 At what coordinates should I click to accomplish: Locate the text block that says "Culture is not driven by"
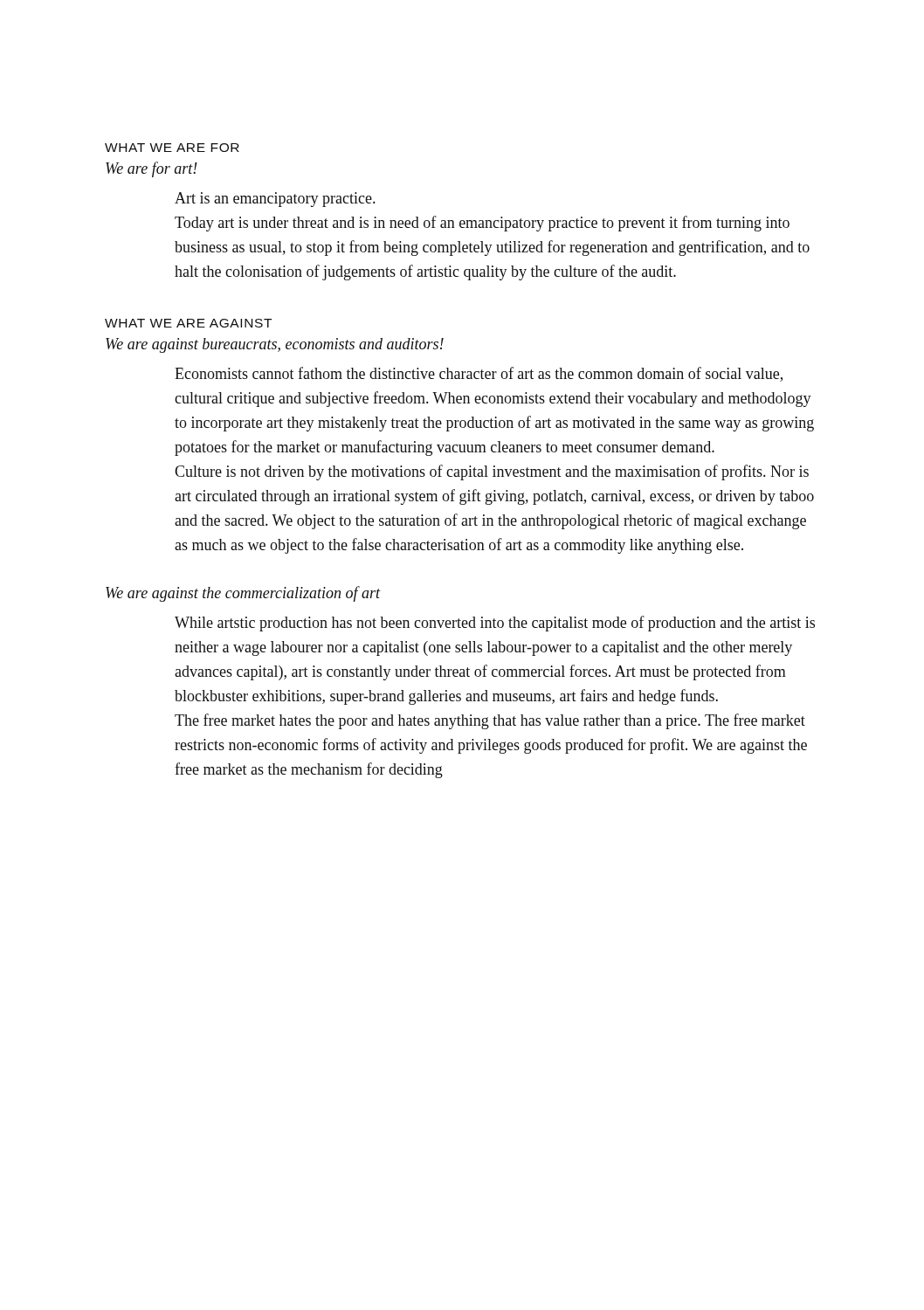pyautogui.click(x=462, y=509)
